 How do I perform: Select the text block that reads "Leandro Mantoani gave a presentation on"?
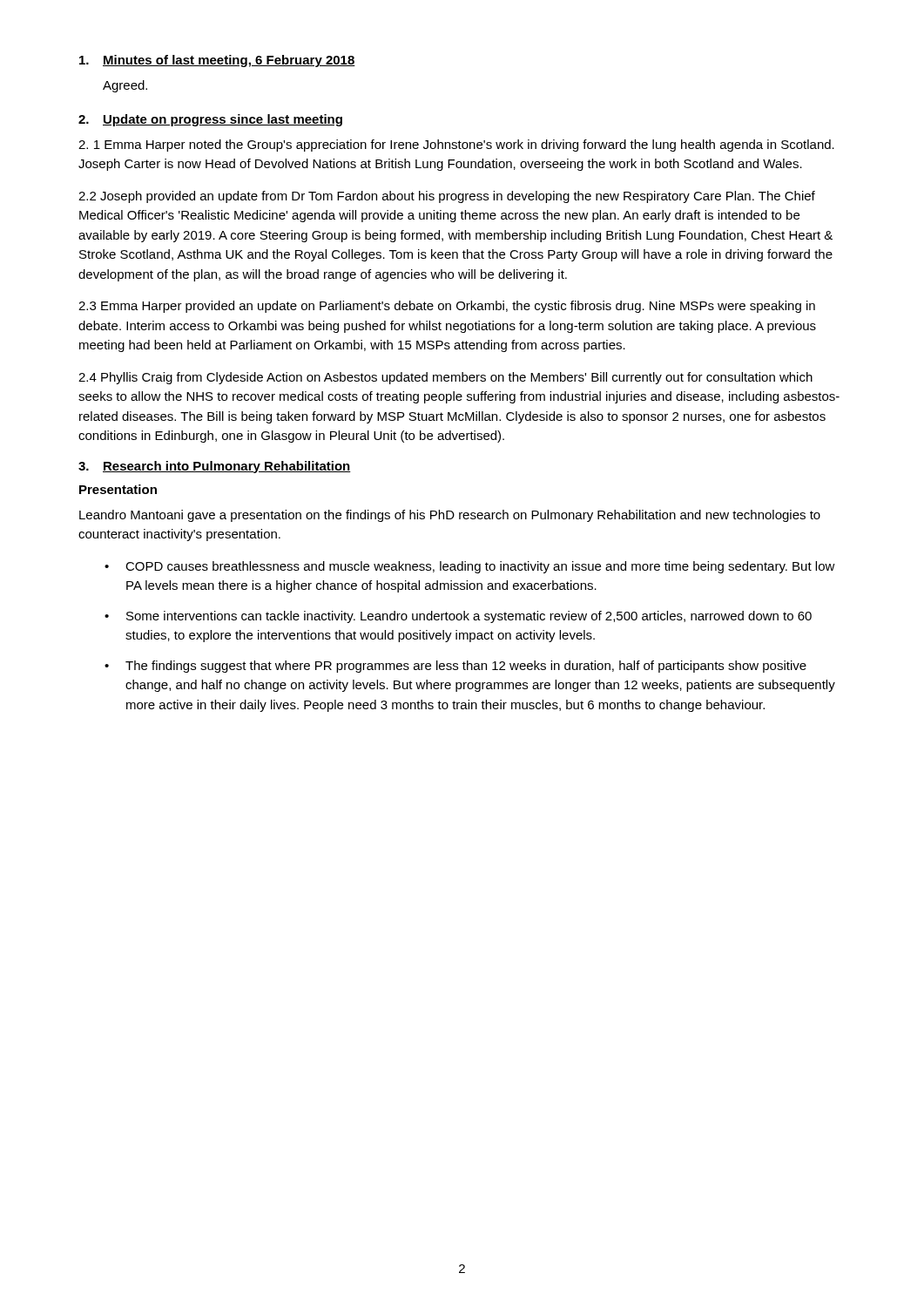point(462,524)
